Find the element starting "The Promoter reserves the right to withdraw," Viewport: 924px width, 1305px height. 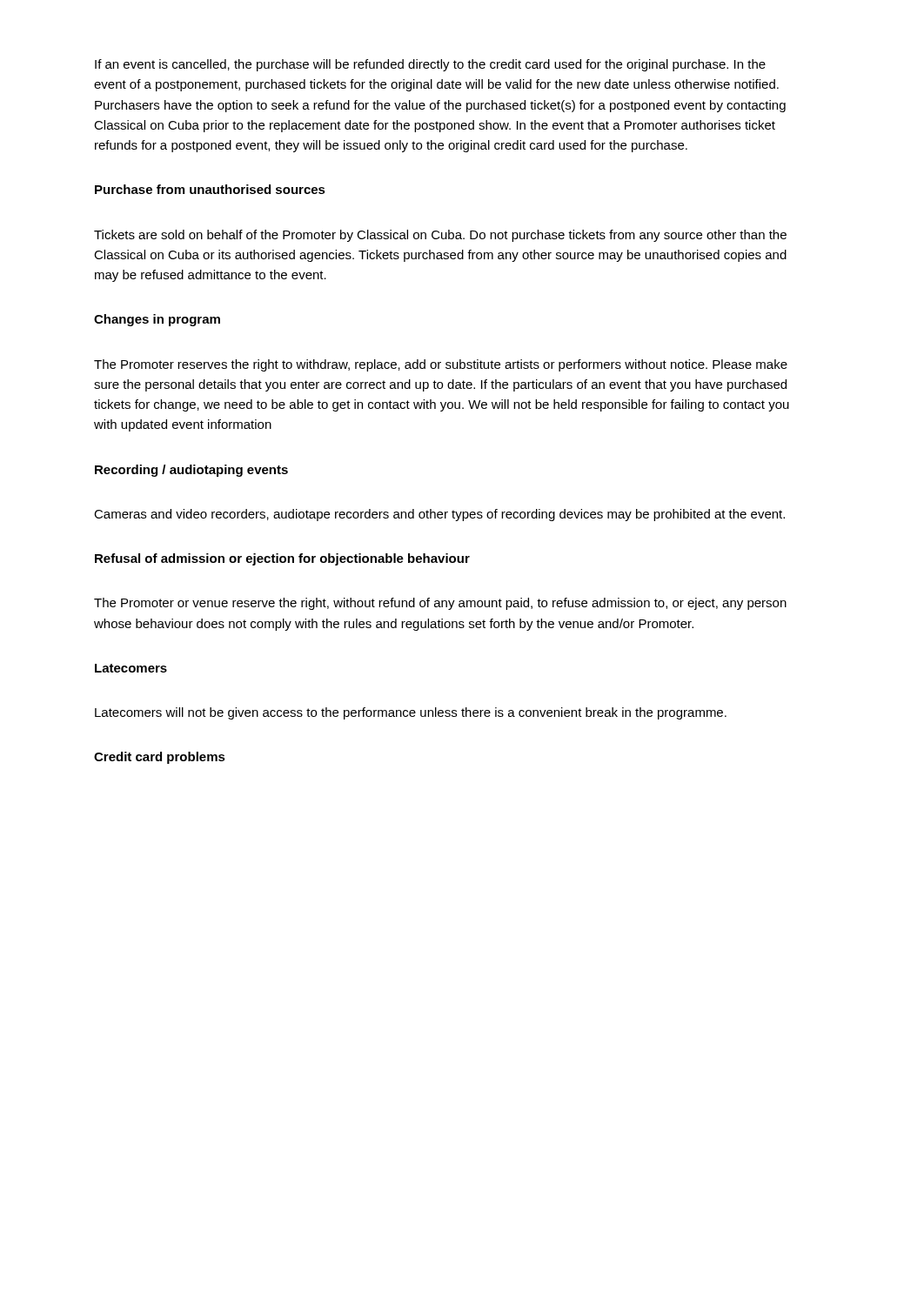tap(442, 394)
